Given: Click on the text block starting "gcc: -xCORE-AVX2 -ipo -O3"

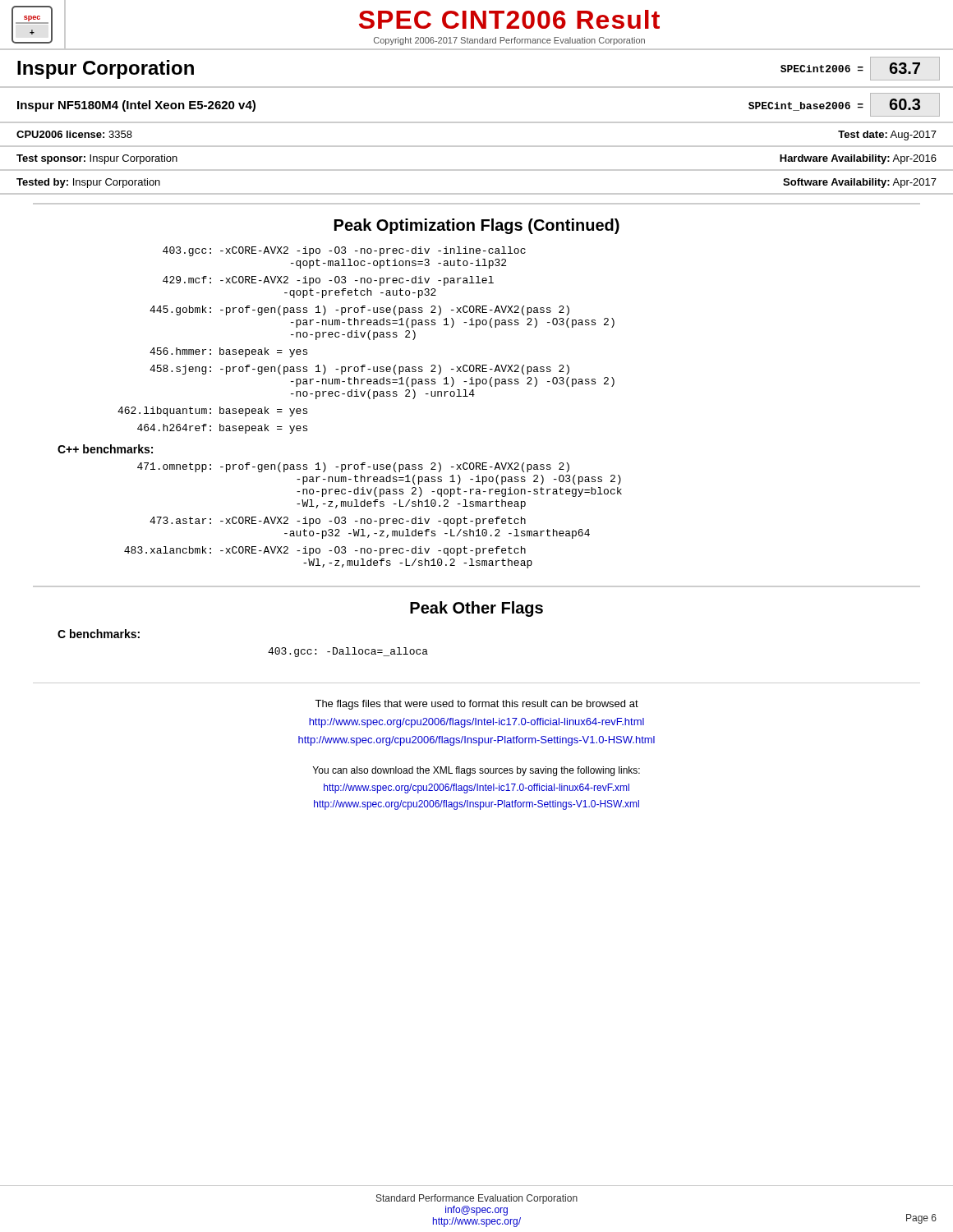Looking at the screenshot, I should [x=280, y=257].
